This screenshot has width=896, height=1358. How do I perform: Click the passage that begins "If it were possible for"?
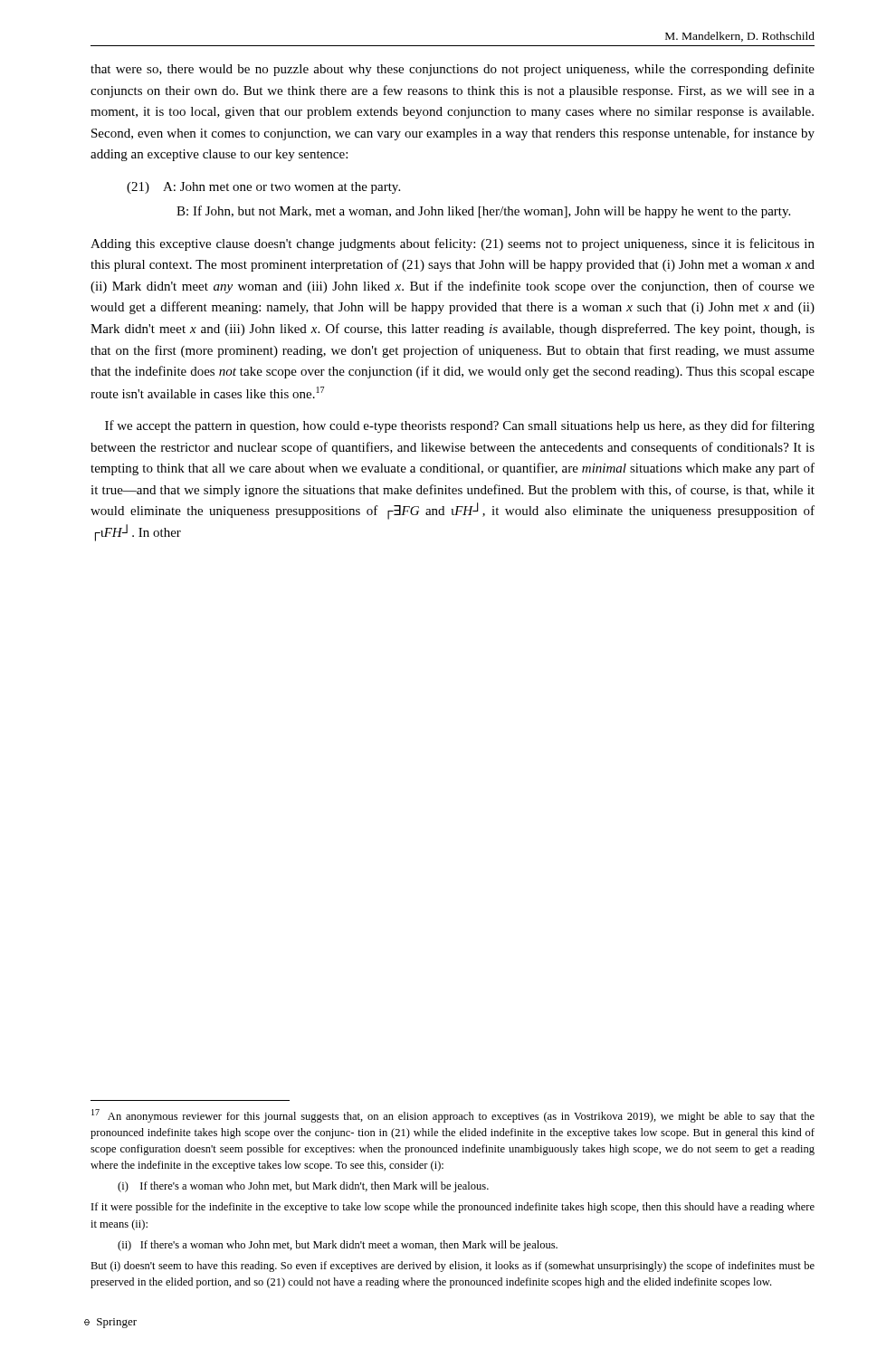coord(453,1215)
